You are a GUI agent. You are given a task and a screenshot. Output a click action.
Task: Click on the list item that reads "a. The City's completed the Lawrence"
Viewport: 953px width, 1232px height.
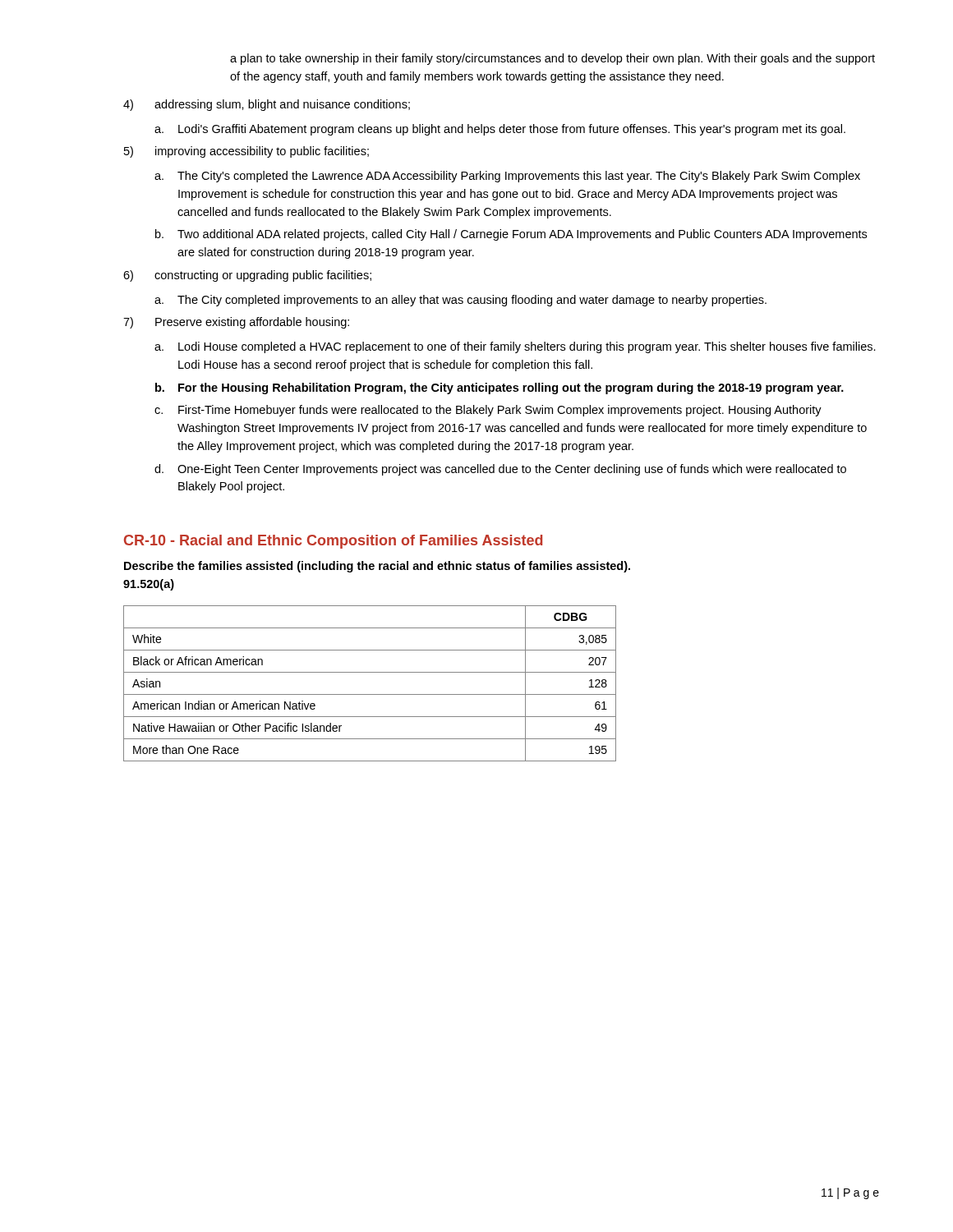pos(517,194)
